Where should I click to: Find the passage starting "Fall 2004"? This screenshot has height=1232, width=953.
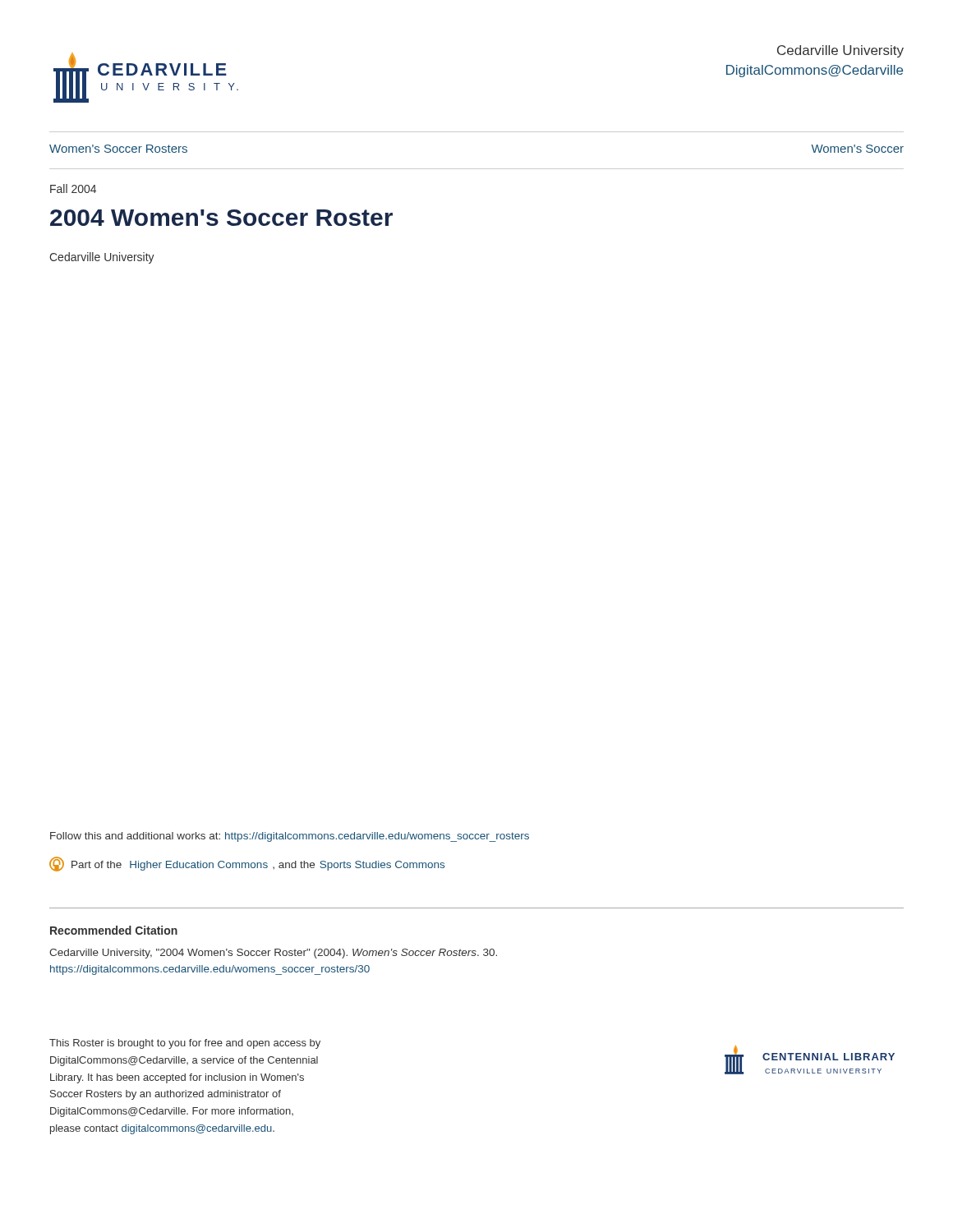73,189
